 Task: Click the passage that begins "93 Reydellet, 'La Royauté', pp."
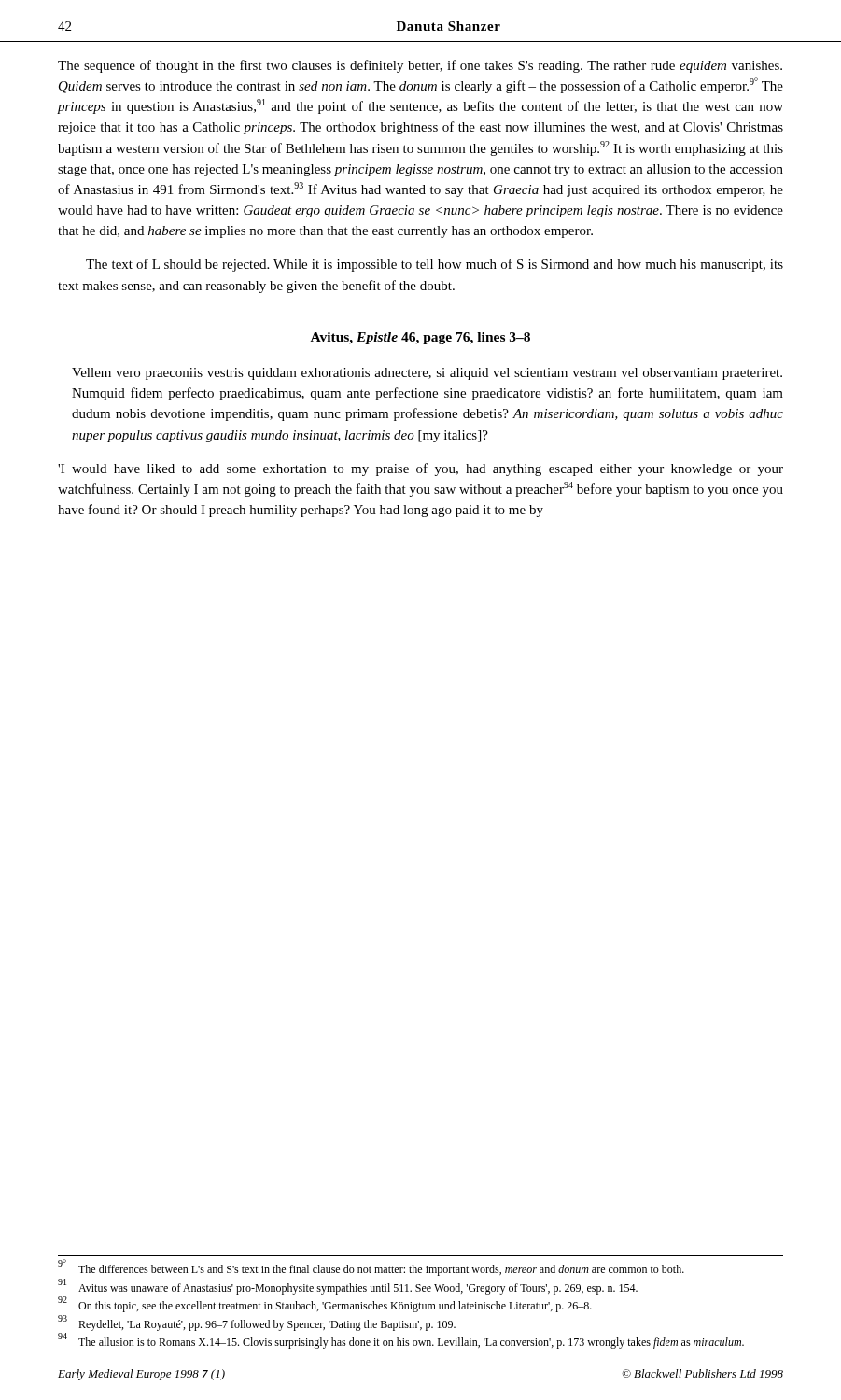pyautogui.click(x=420, y=1325)
